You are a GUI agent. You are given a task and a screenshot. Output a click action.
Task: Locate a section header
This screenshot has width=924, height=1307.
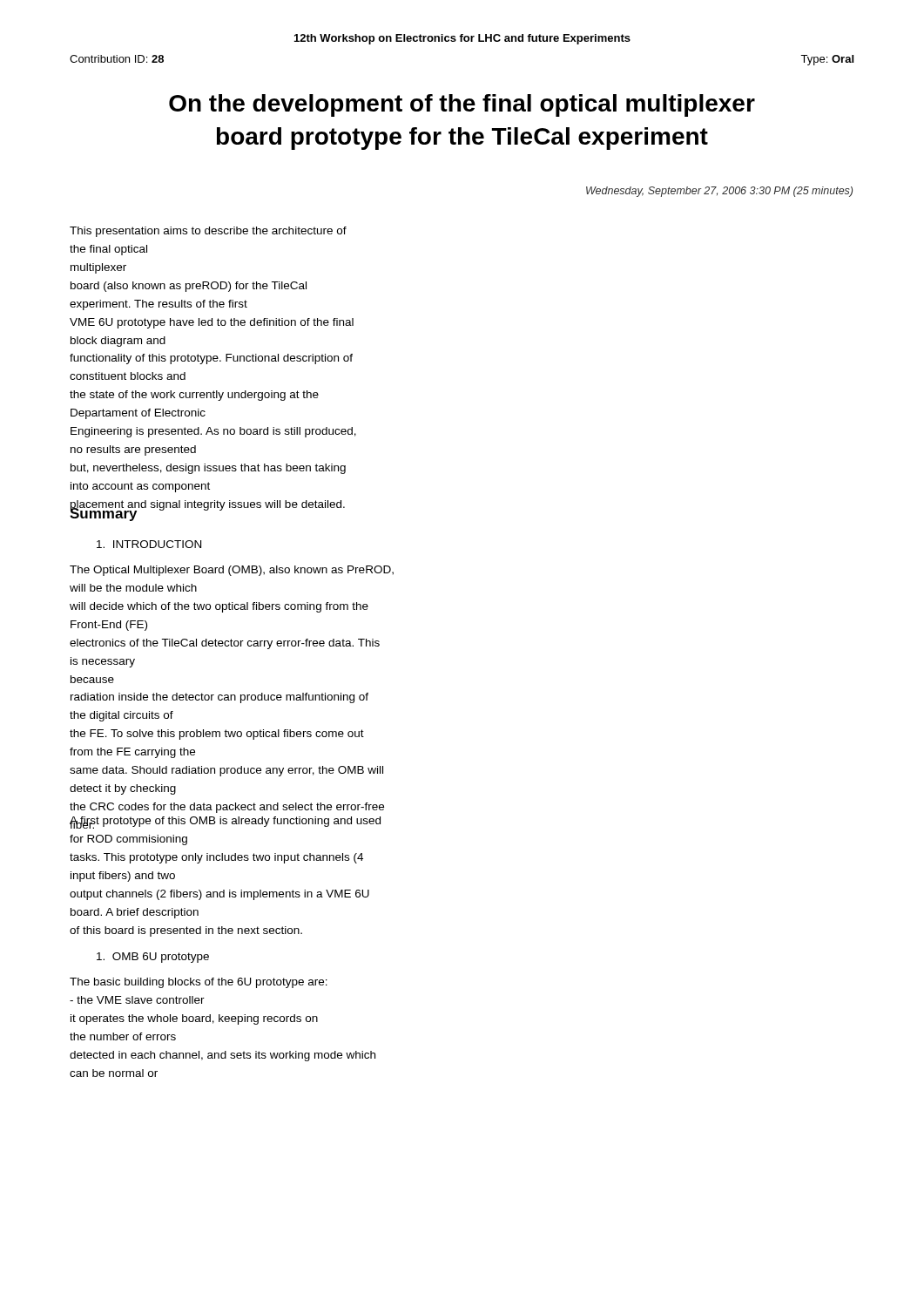[103, 514]
